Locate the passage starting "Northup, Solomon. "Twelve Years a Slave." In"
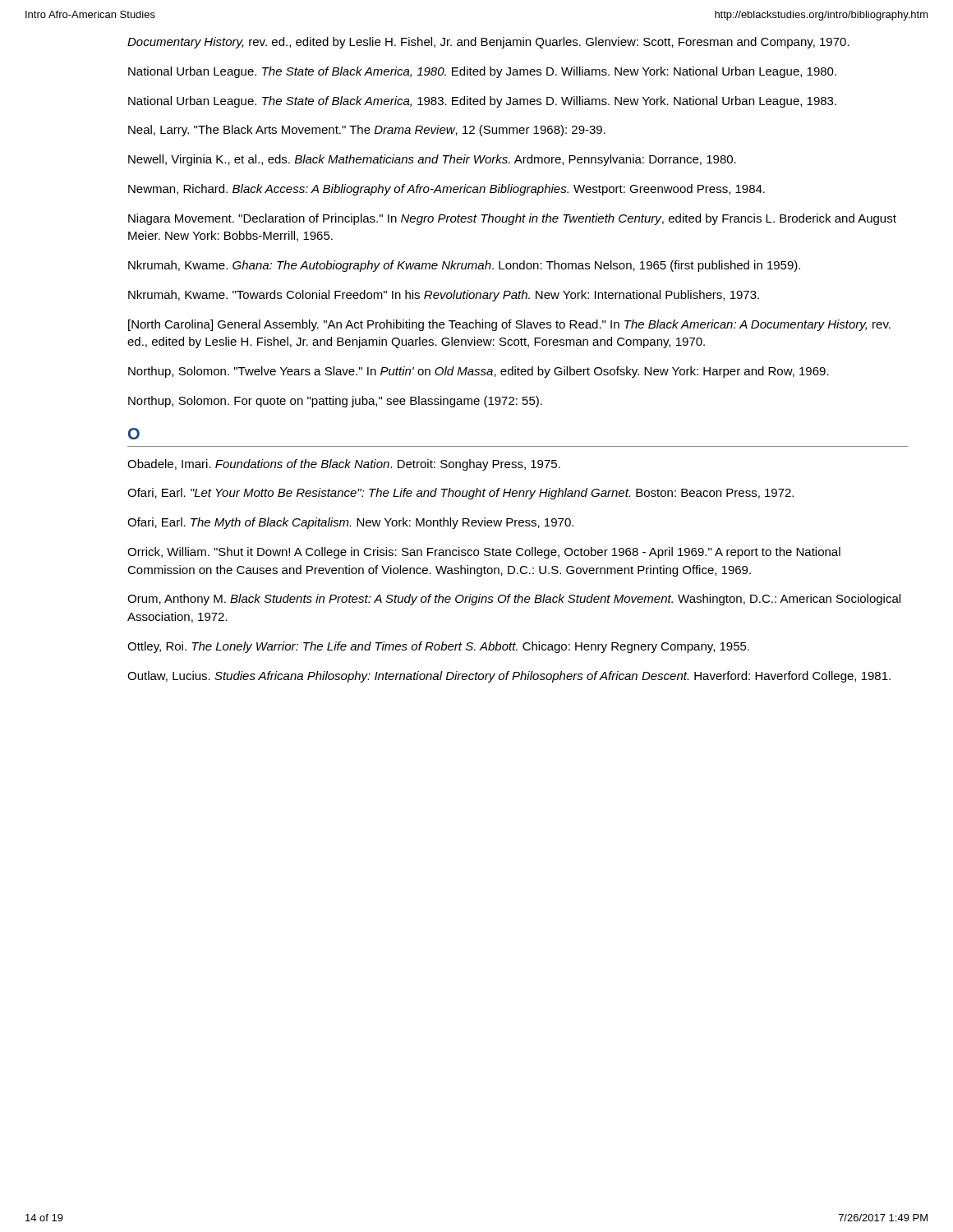 478,371
